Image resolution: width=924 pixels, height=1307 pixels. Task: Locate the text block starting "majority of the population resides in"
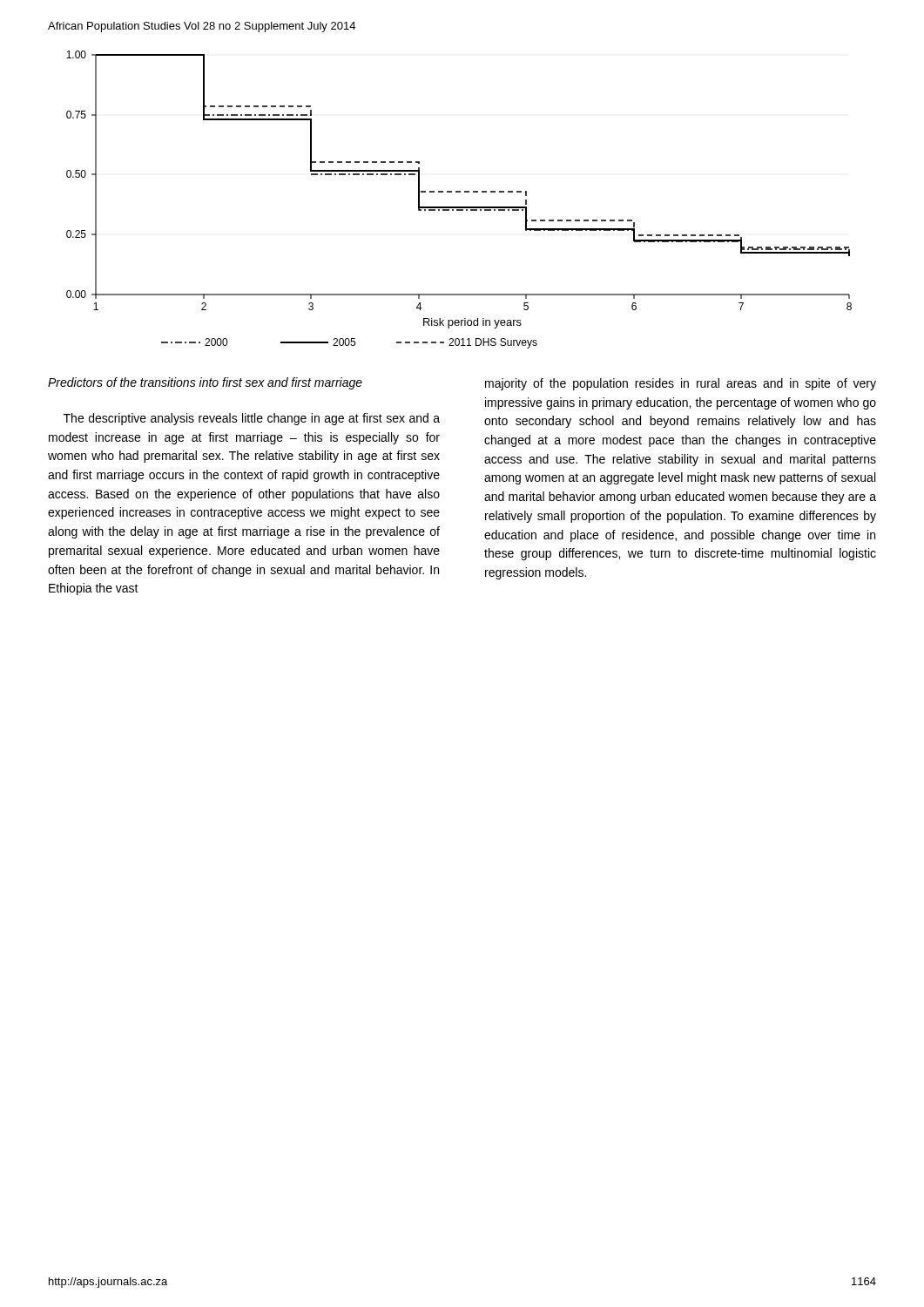pos(680,478)
